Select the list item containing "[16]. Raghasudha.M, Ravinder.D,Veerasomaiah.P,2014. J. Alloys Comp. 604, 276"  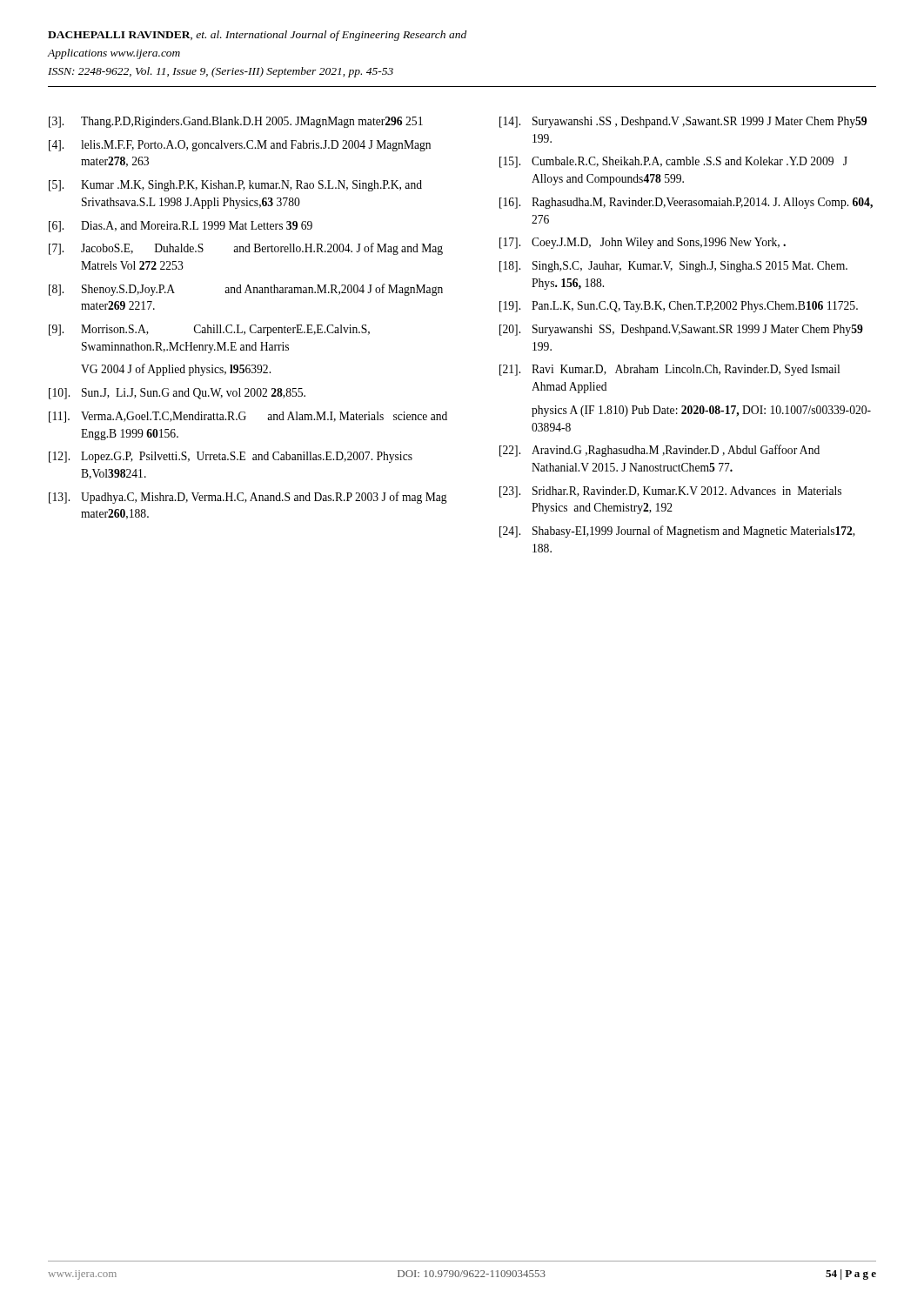[x=687, y=211]
